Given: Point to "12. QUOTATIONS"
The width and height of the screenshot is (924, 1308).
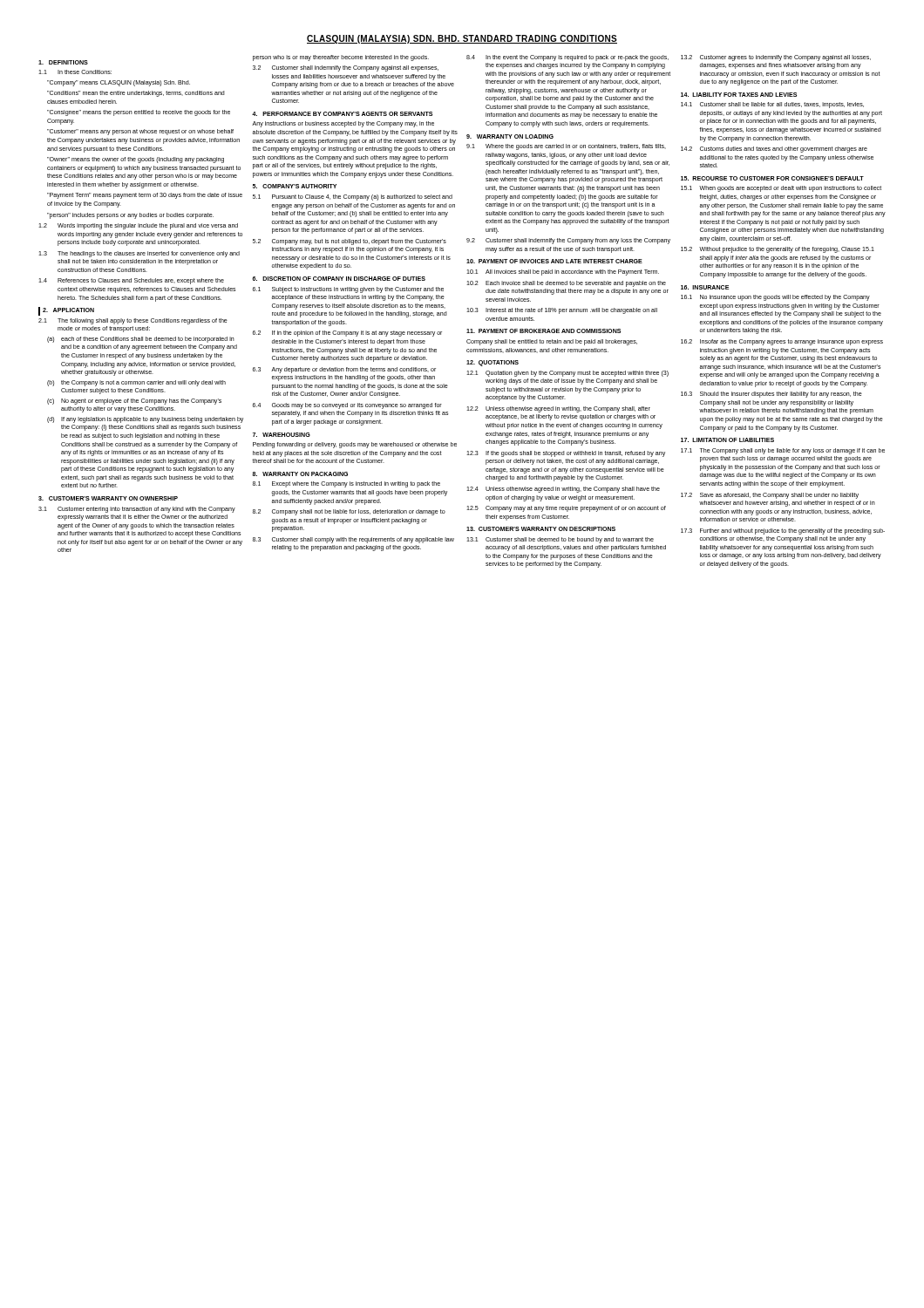Looking at the screenshot, I should click(x=493, y=363).
